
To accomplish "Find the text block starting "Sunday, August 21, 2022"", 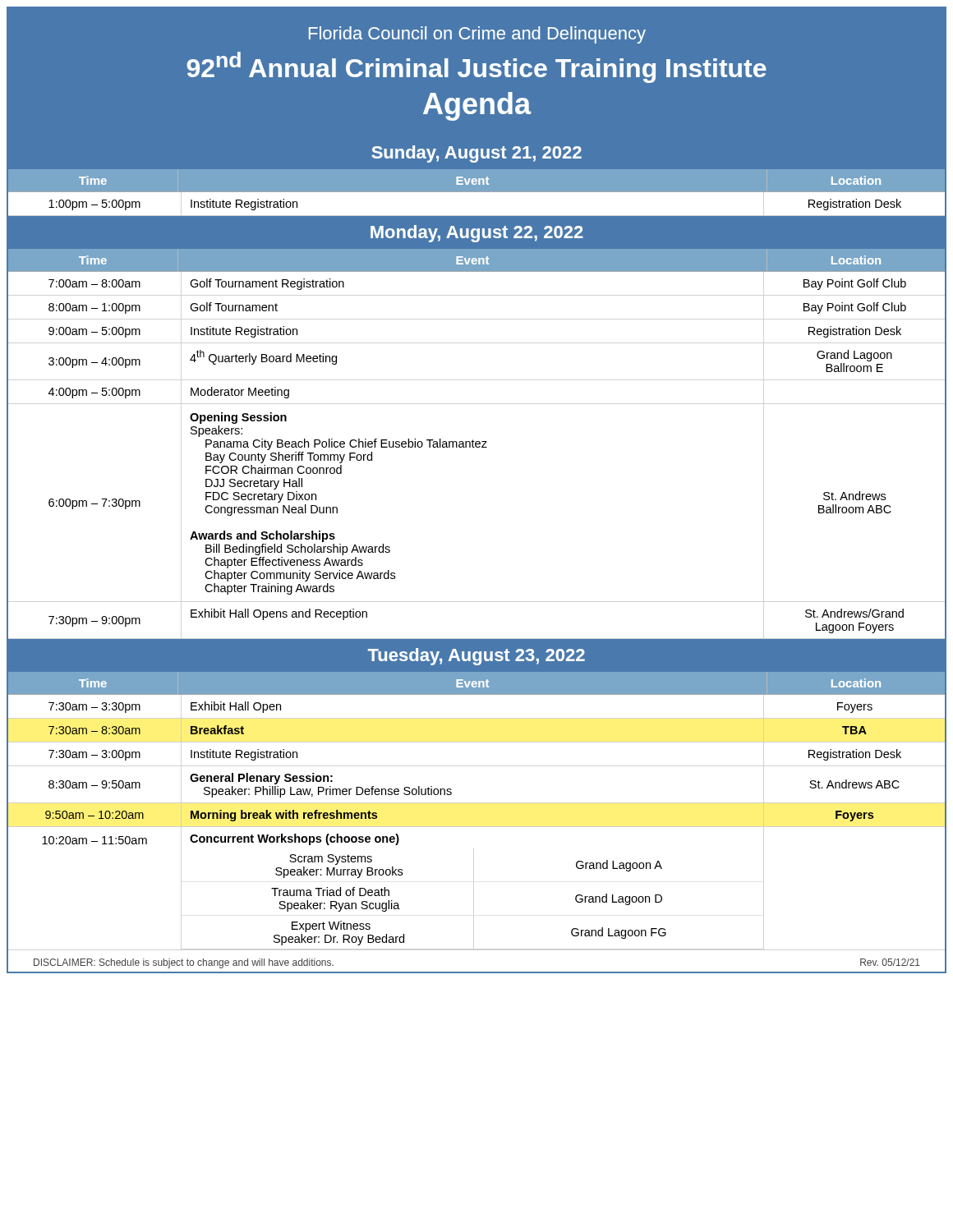I will pos(476,152).
